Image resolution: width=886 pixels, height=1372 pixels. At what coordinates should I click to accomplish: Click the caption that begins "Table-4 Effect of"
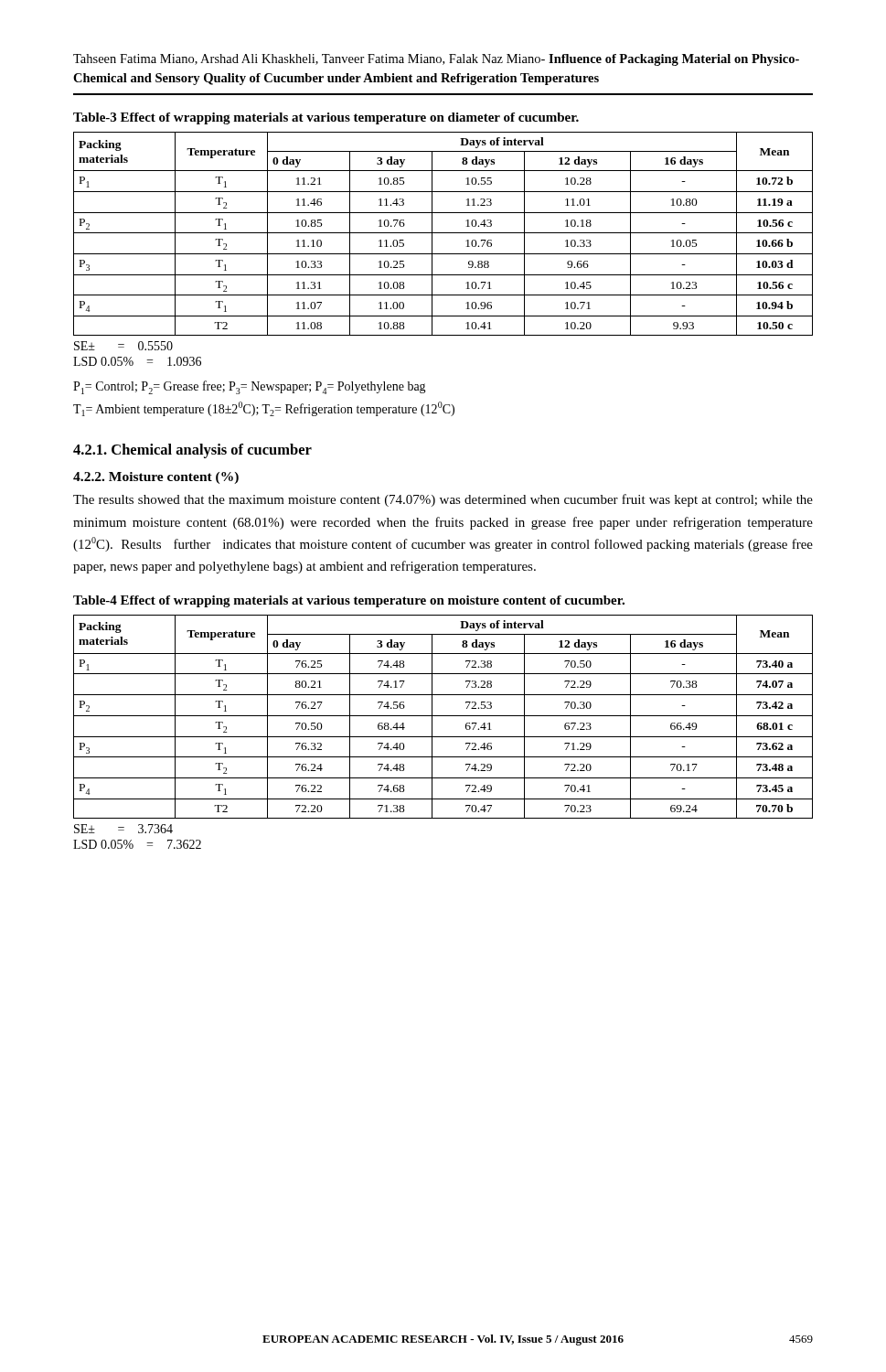pyautogui.click(x=349, y=600)
